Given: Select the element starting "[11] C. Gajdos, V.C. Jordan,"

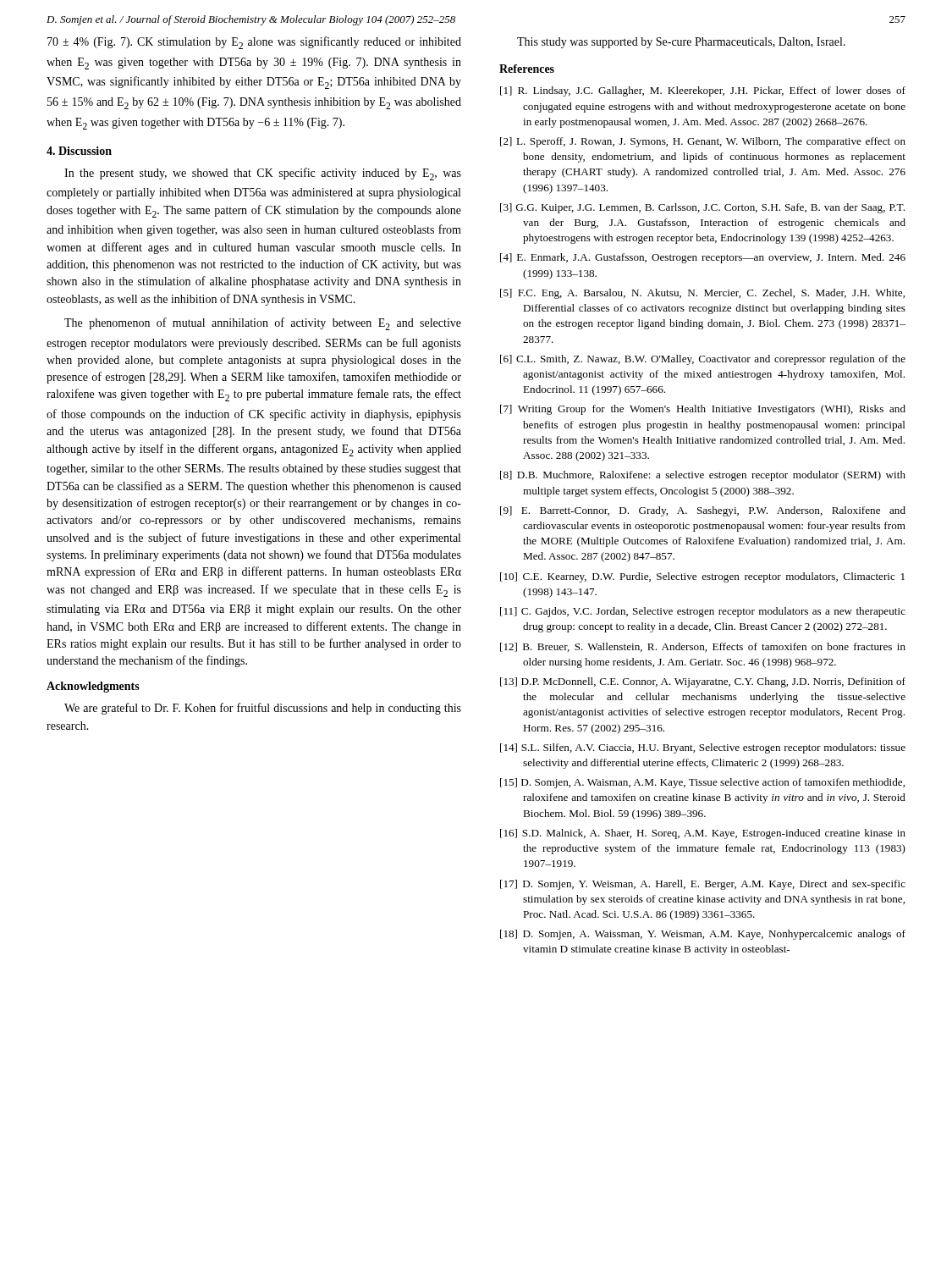Looking at the screenshot, I should (702, 619).
